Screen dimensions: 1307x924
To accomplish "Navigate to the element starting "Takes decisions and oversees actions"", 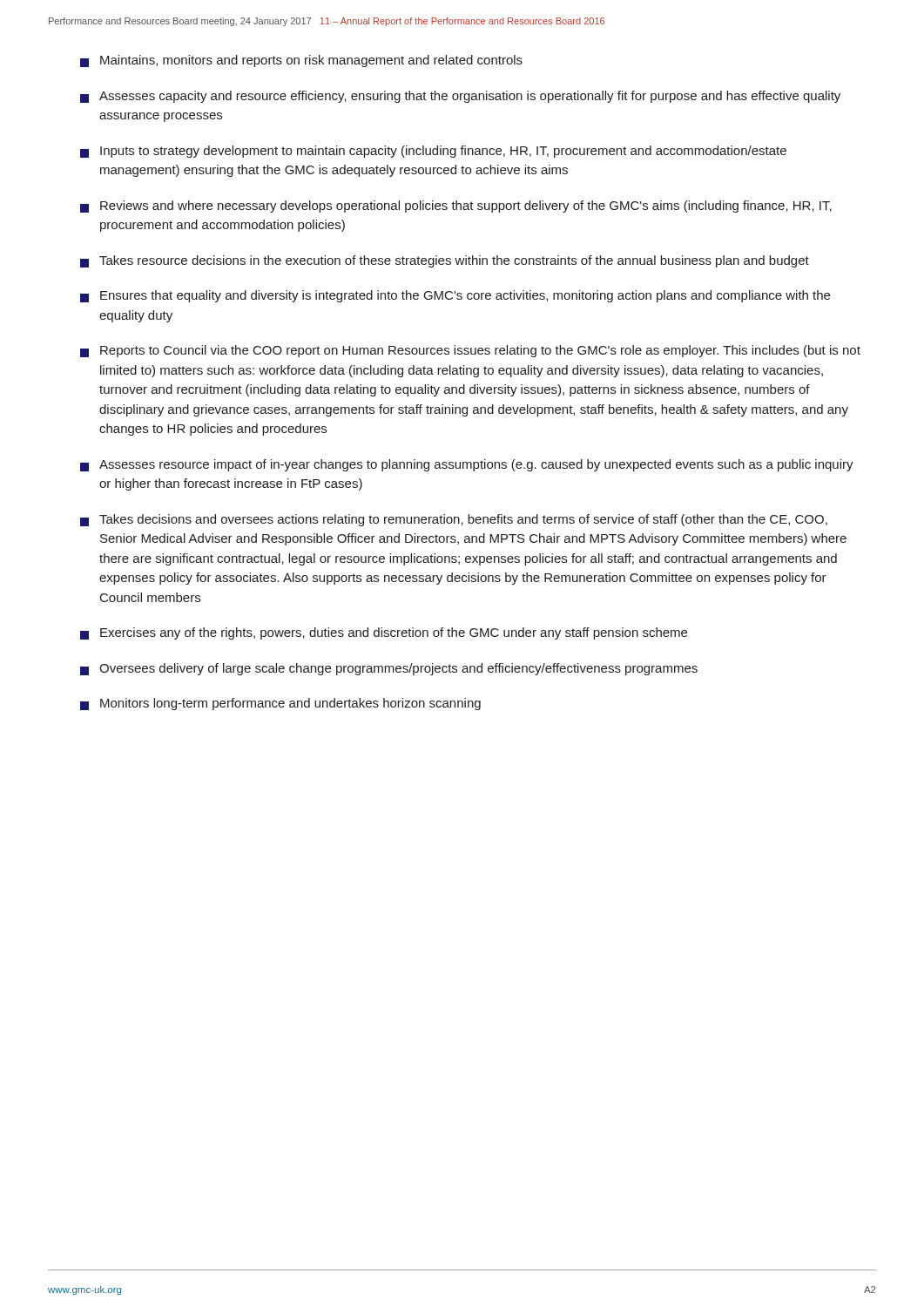I will (471, 558).
